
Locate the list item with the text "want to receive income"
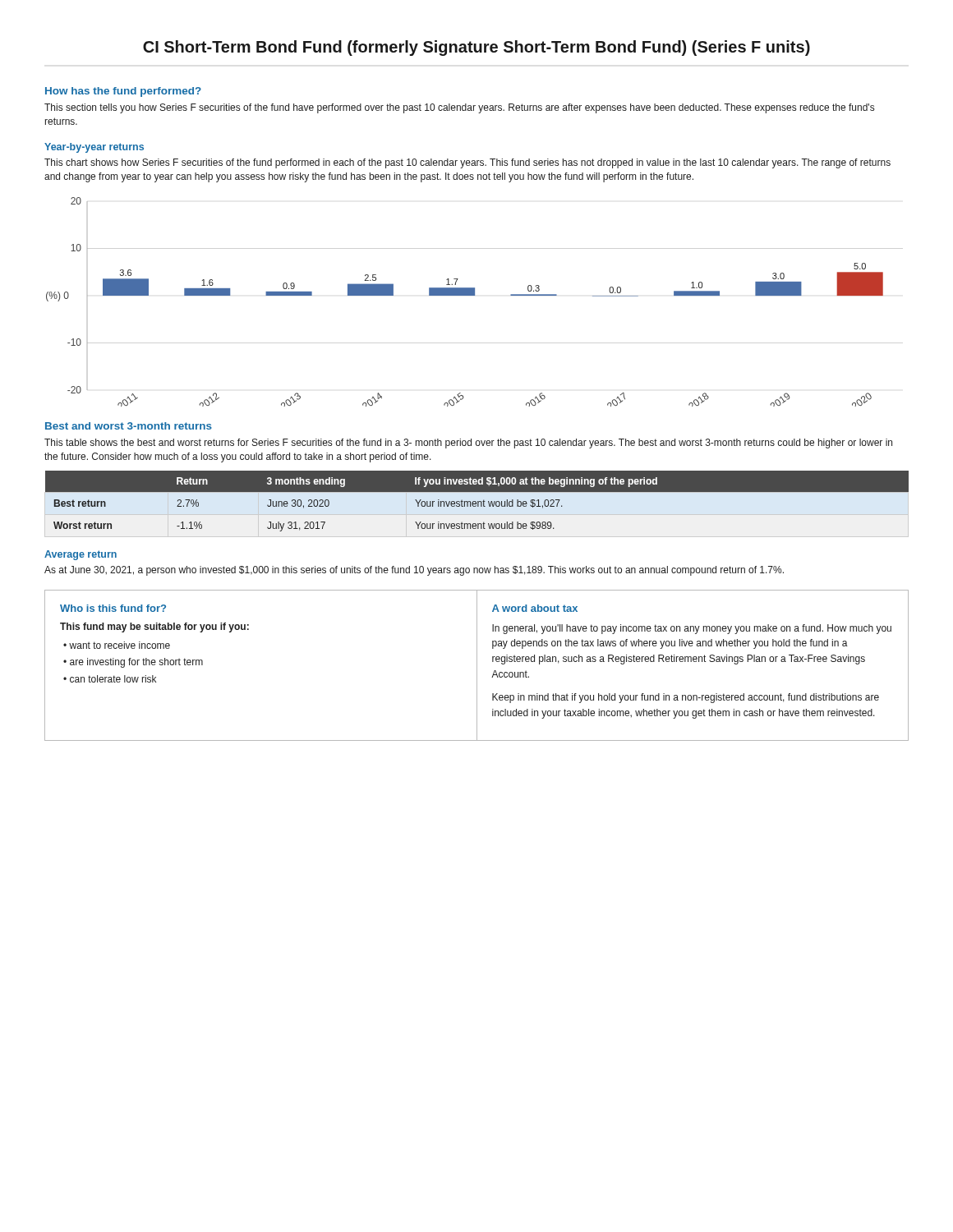point(117,645)
